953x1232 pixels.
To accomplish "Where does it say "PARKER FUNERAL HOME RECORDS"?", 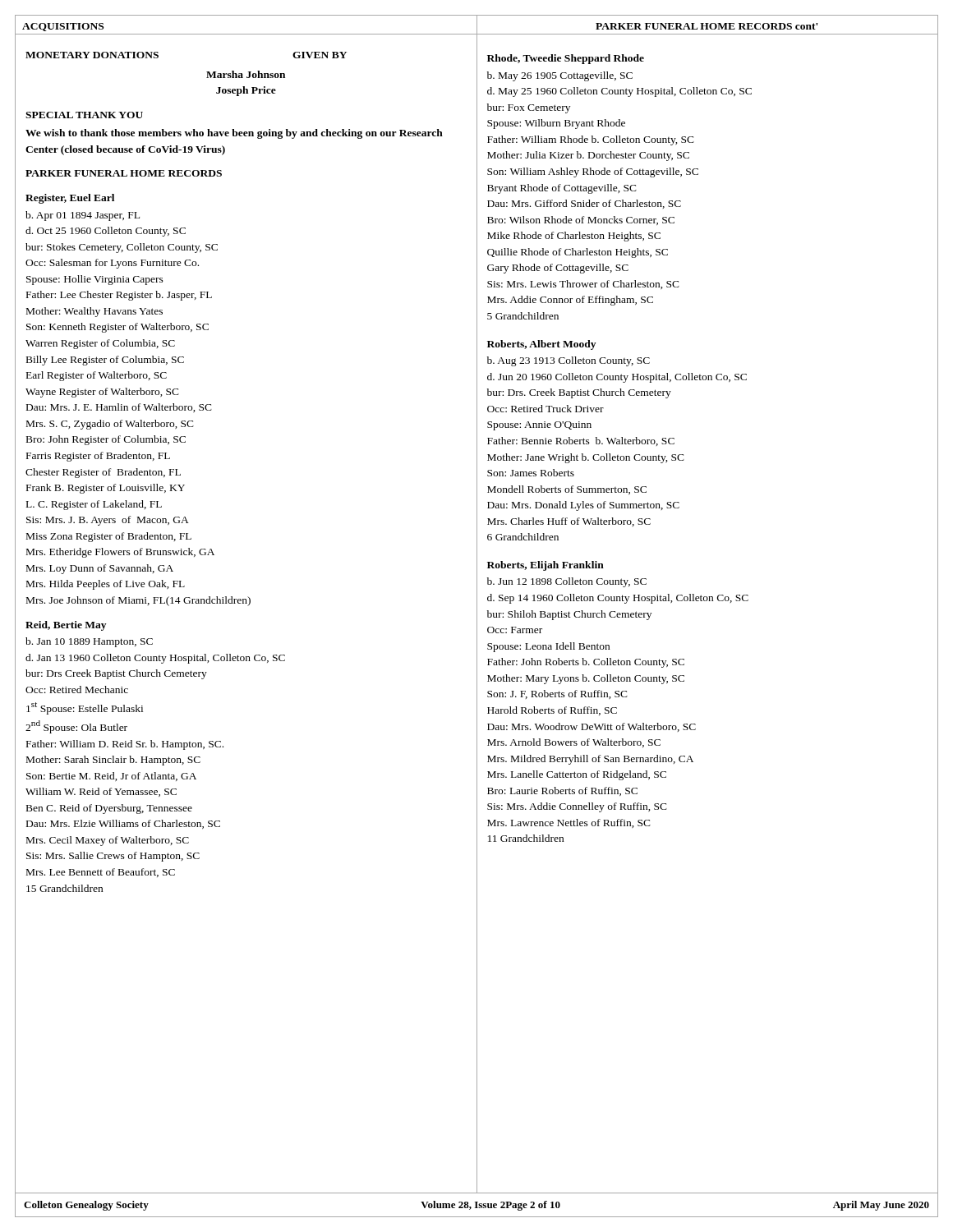I will 124,173.
